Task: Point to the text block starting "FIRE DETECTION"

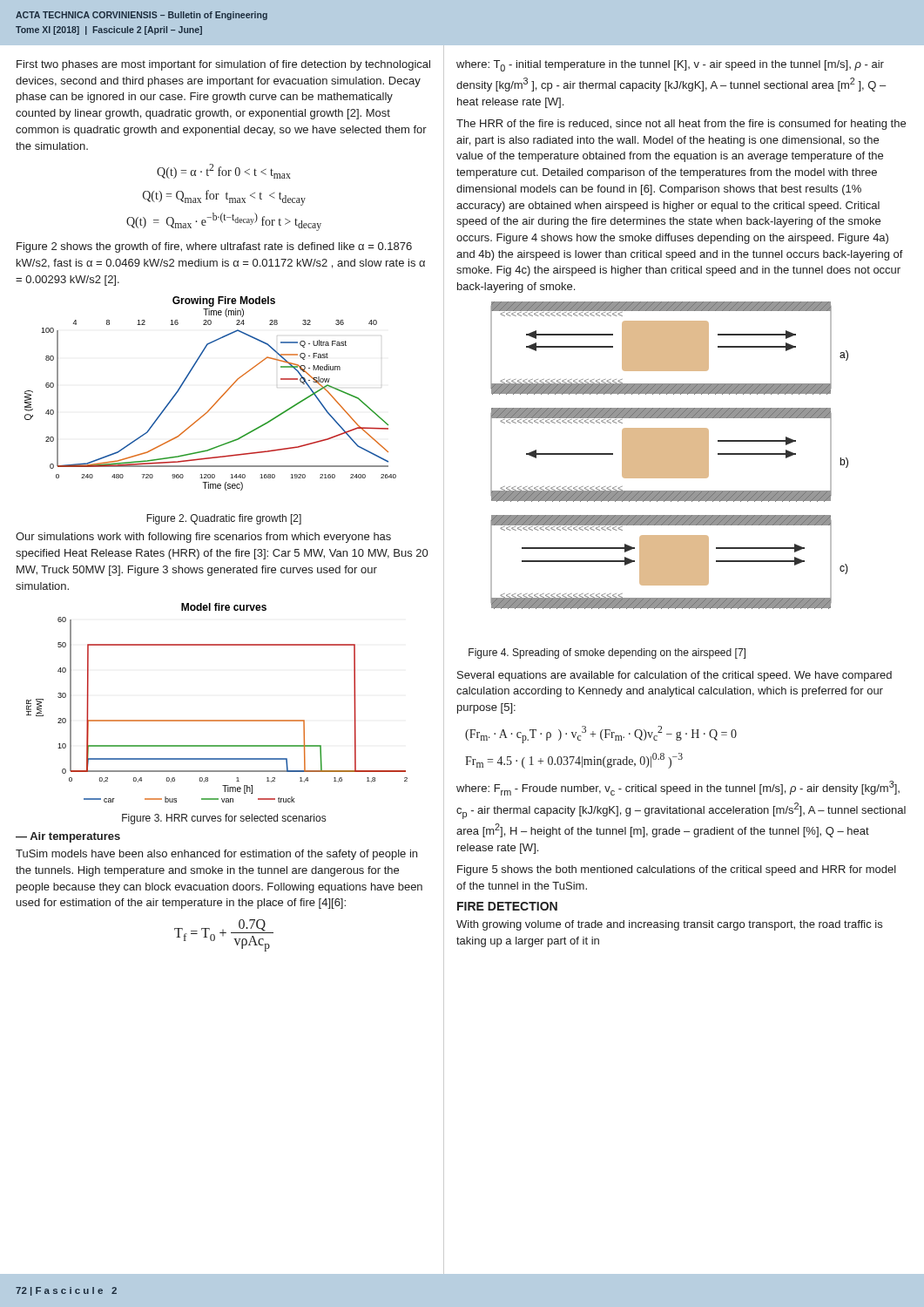Action: coord(507,906)
